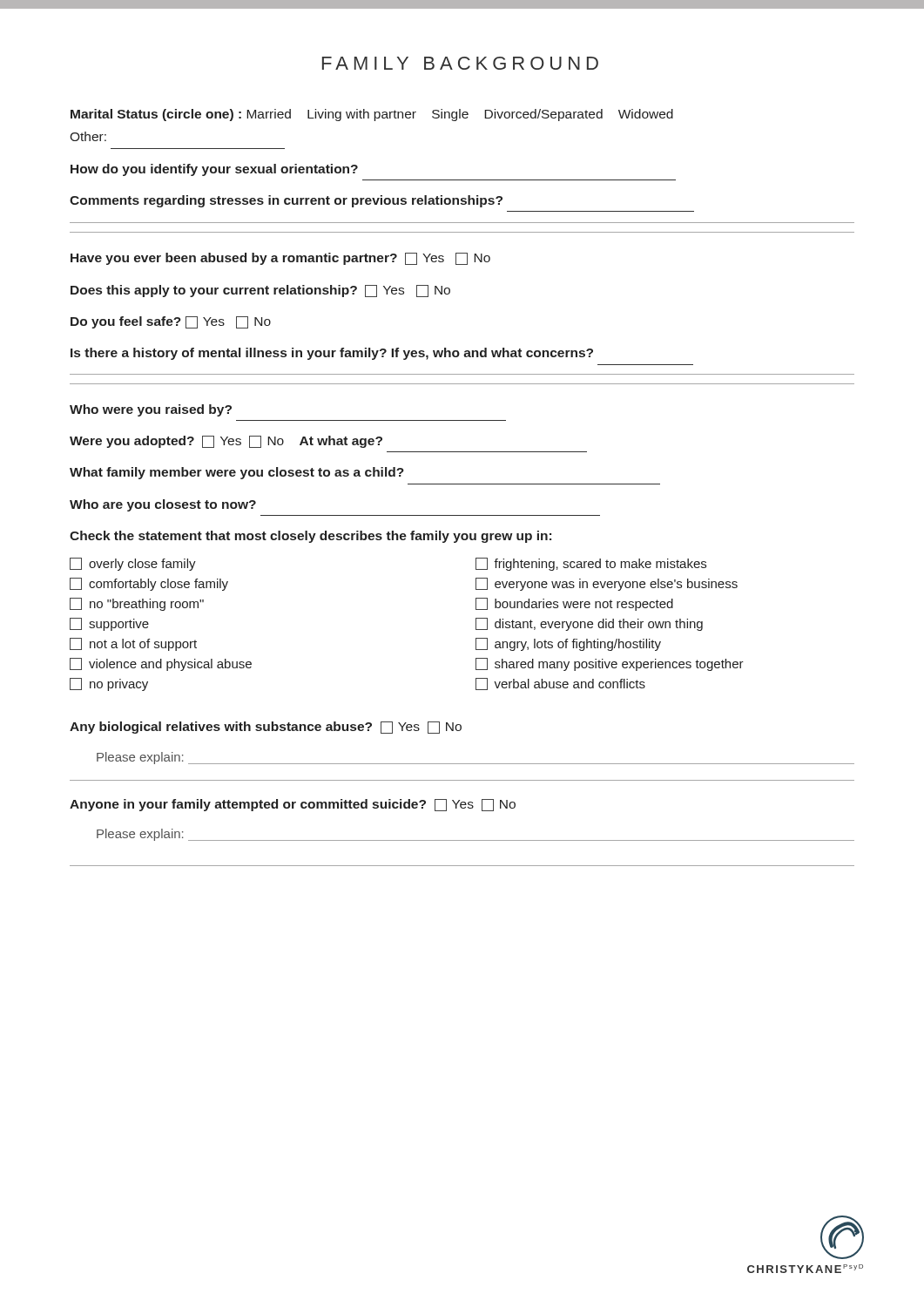
Task: Point to the passage starting "boundaries were not respected"
Action: [574, 604]
